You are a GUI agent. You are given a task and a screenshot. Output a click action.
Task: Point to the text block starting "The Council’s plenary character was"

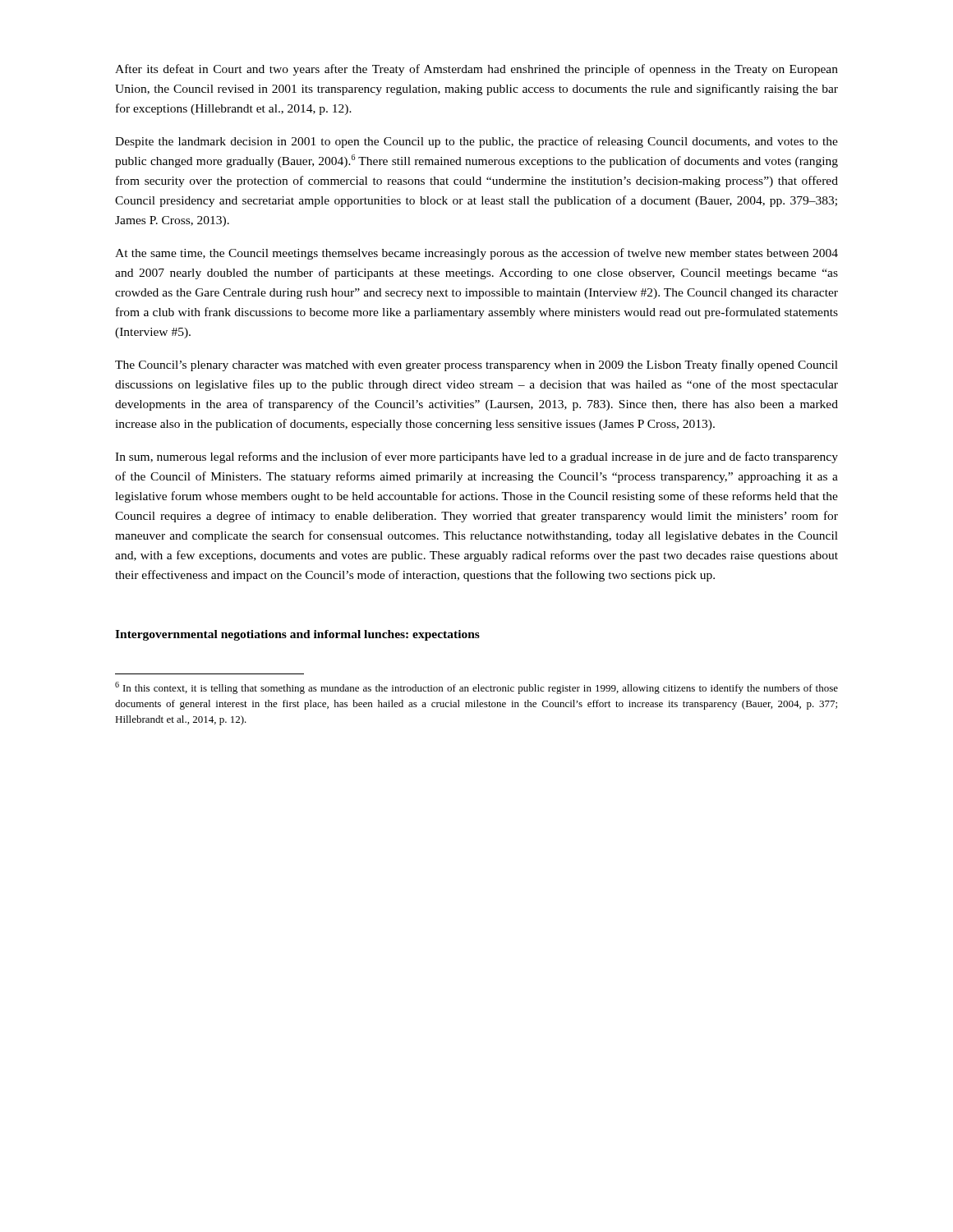[476, 394]
